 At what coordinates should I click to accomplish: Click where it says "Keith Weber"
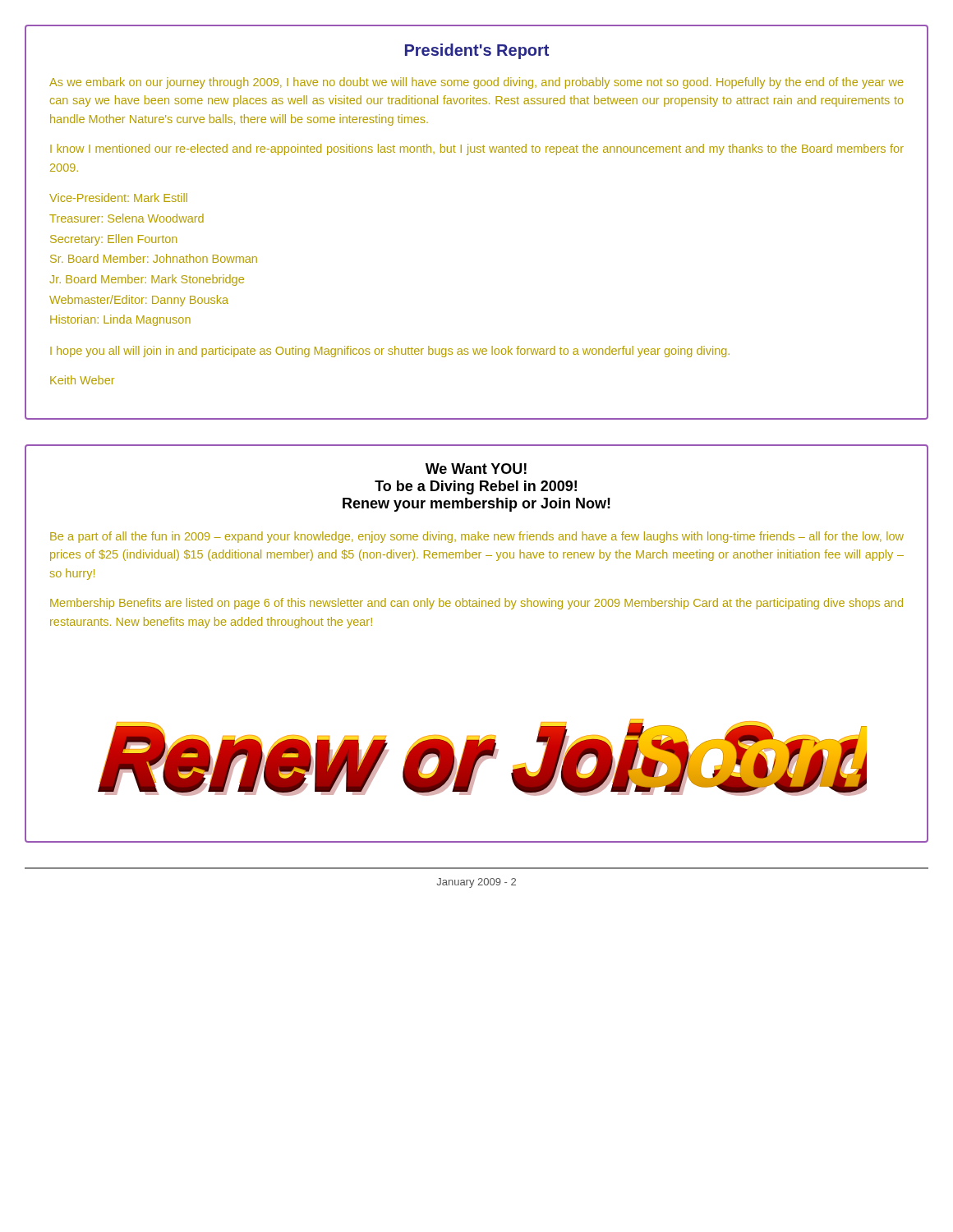tap(82, 381)
